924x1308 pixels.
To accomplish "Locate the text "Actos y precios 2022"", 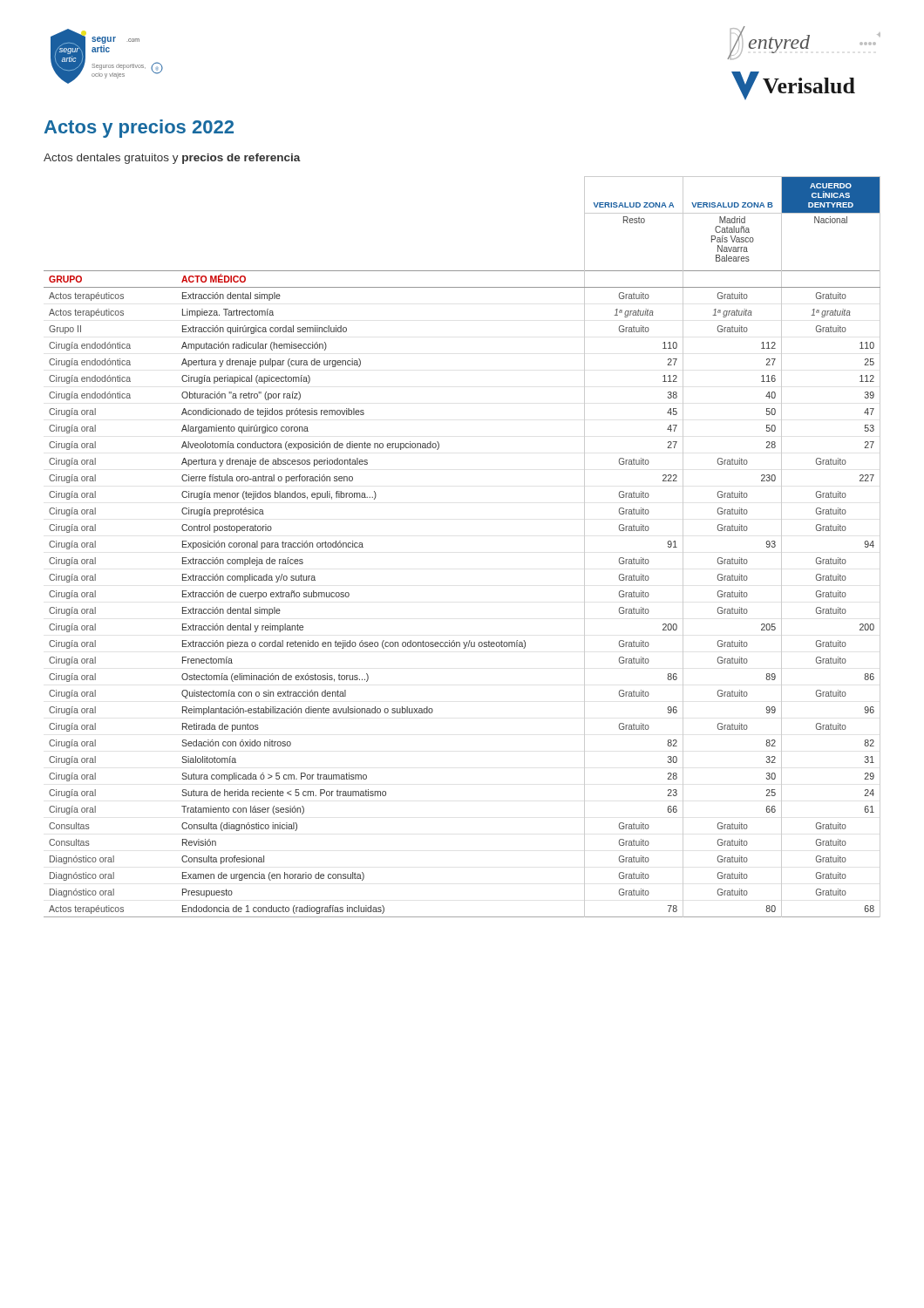I will (x=139, y=127).
